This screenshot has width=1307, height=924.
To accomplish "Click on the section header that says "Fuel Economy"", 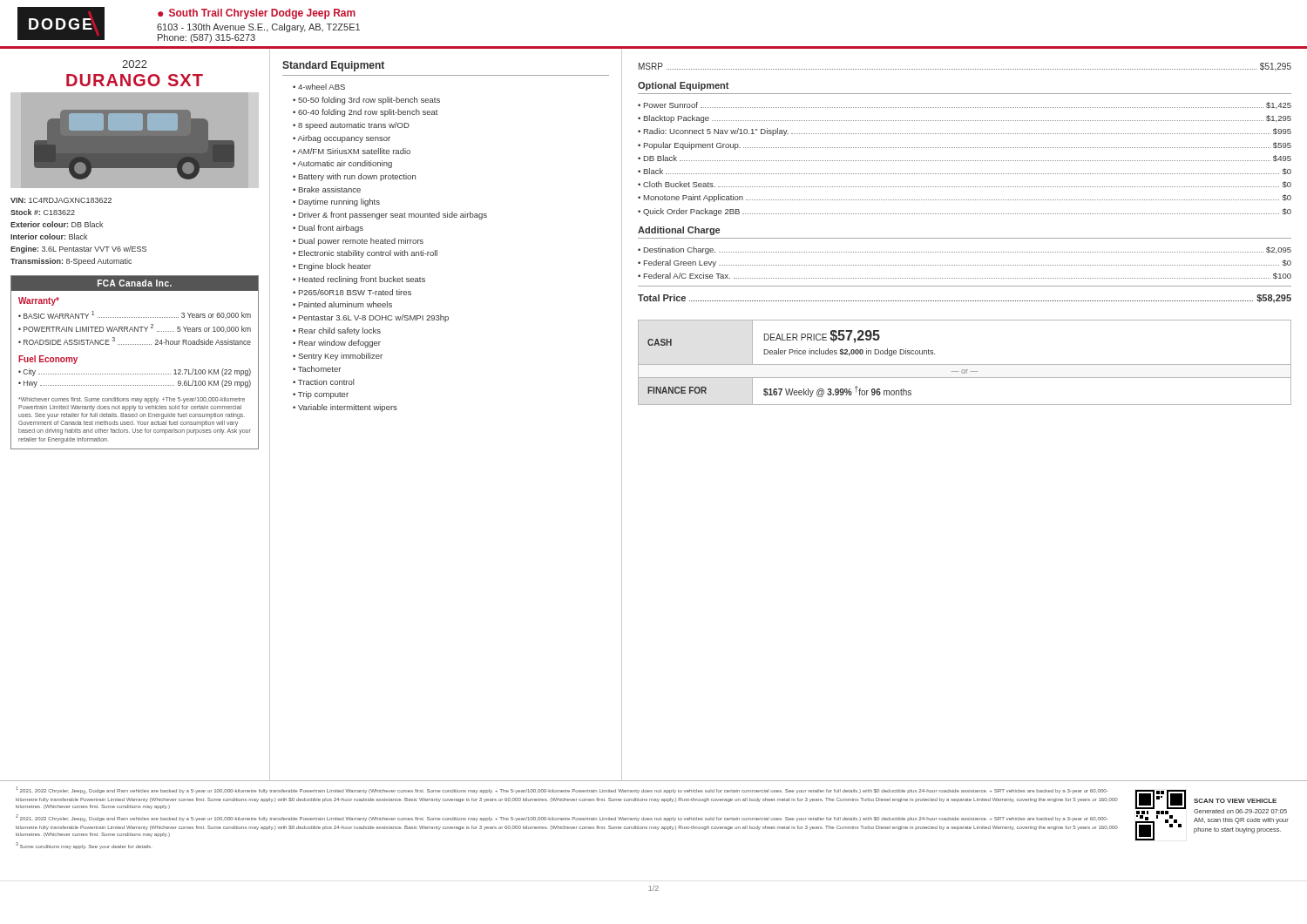I will [48, 359].
